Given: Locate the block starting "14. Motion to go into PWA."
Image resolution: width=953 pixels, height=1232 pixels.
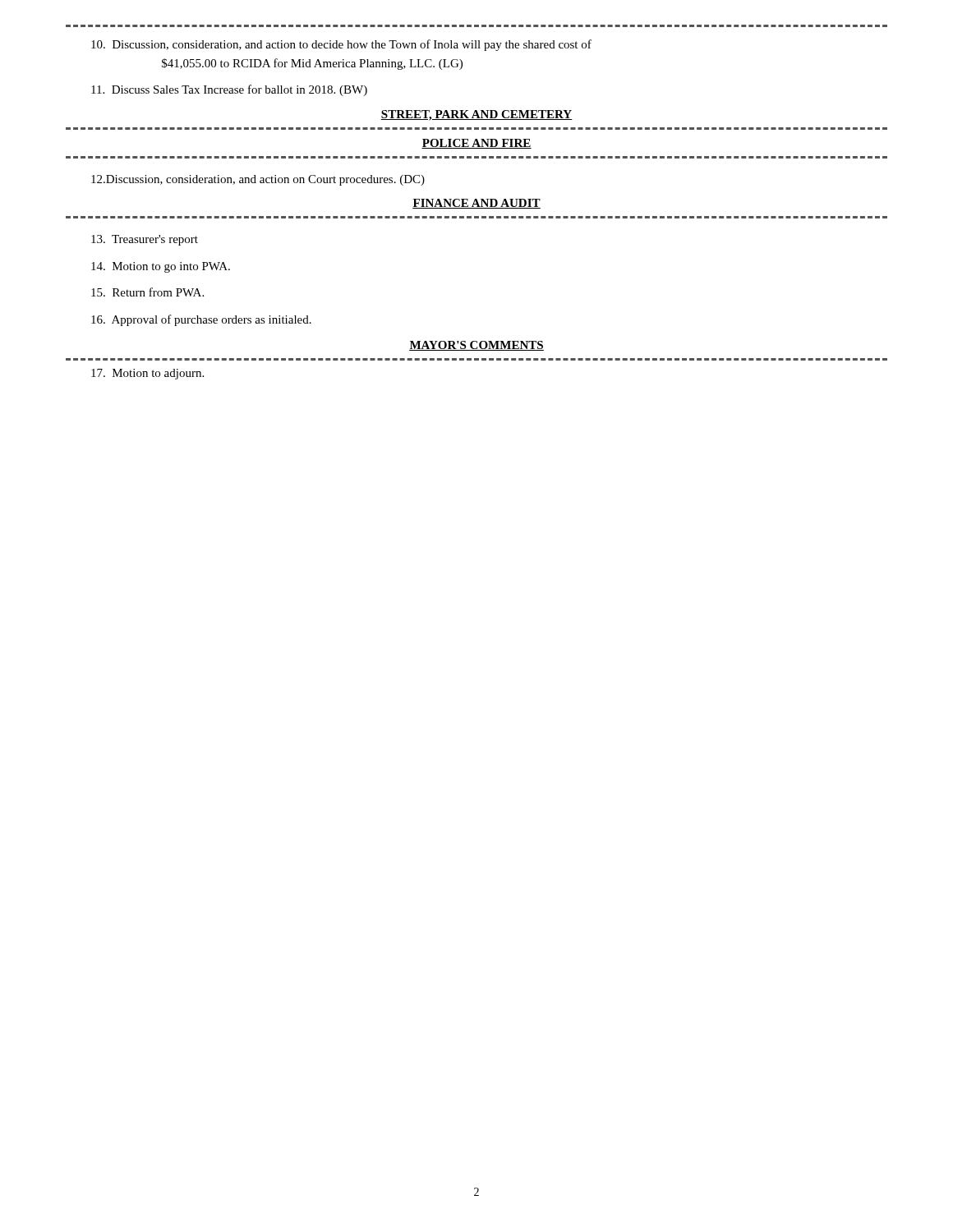Looking at the screenshot, I should point(161,266).
